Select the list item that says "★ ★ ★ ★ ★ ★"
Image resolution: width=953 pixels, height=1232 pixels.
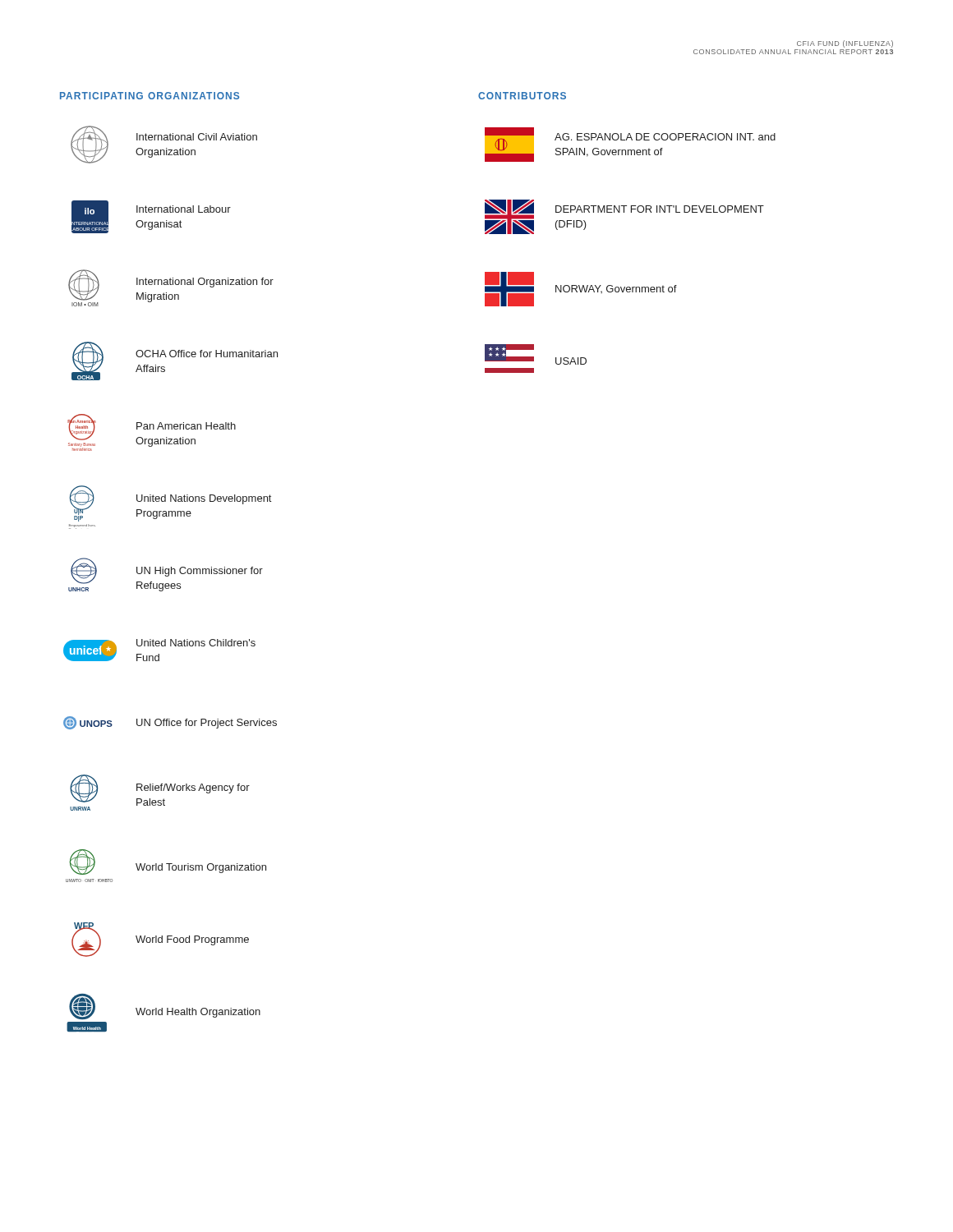coord(536,354)
